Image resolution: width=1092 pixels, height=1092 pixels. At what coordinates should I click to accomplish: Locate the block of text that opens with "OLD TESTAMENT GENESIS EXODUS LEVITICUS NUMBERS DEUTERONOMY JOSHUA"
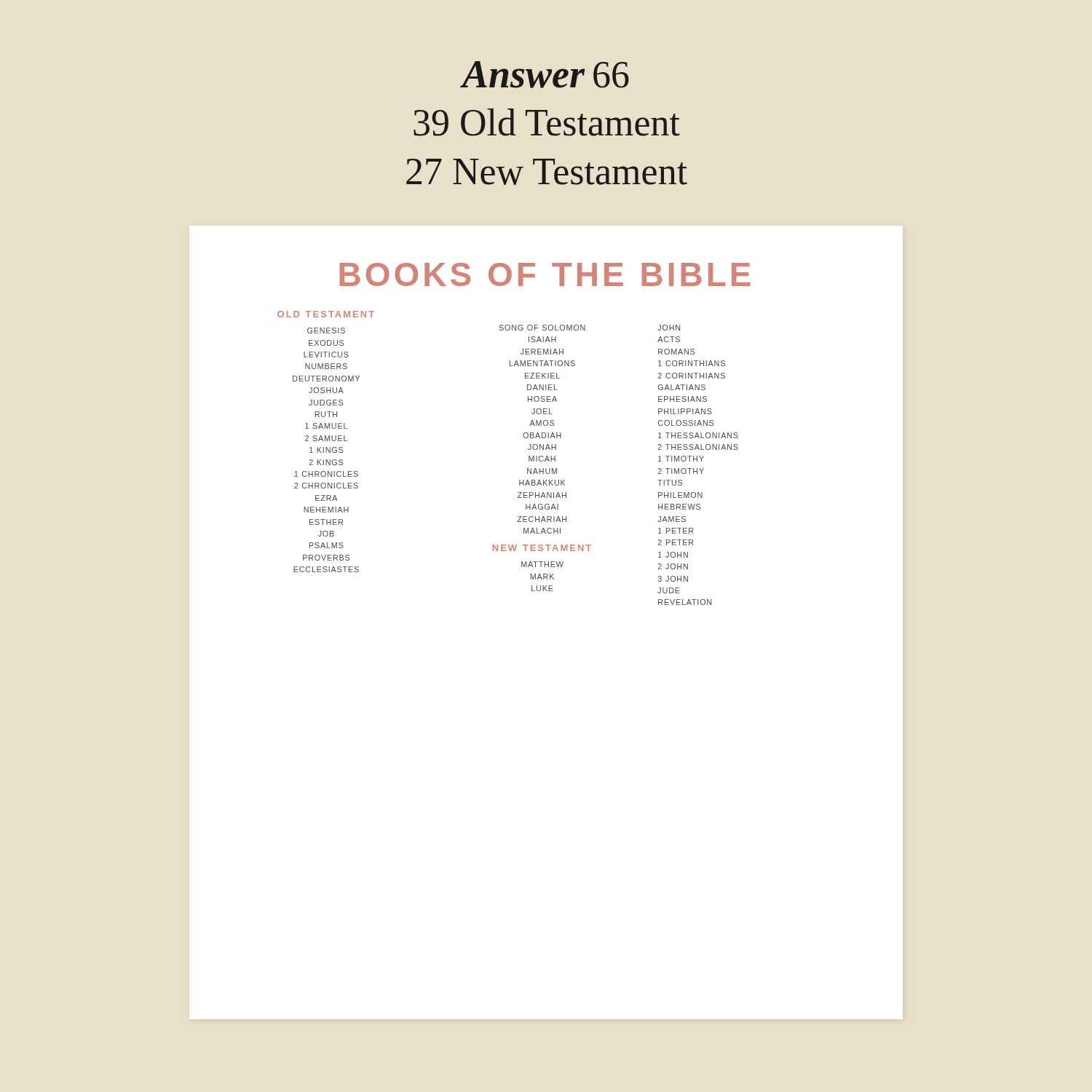click(326, 441)
